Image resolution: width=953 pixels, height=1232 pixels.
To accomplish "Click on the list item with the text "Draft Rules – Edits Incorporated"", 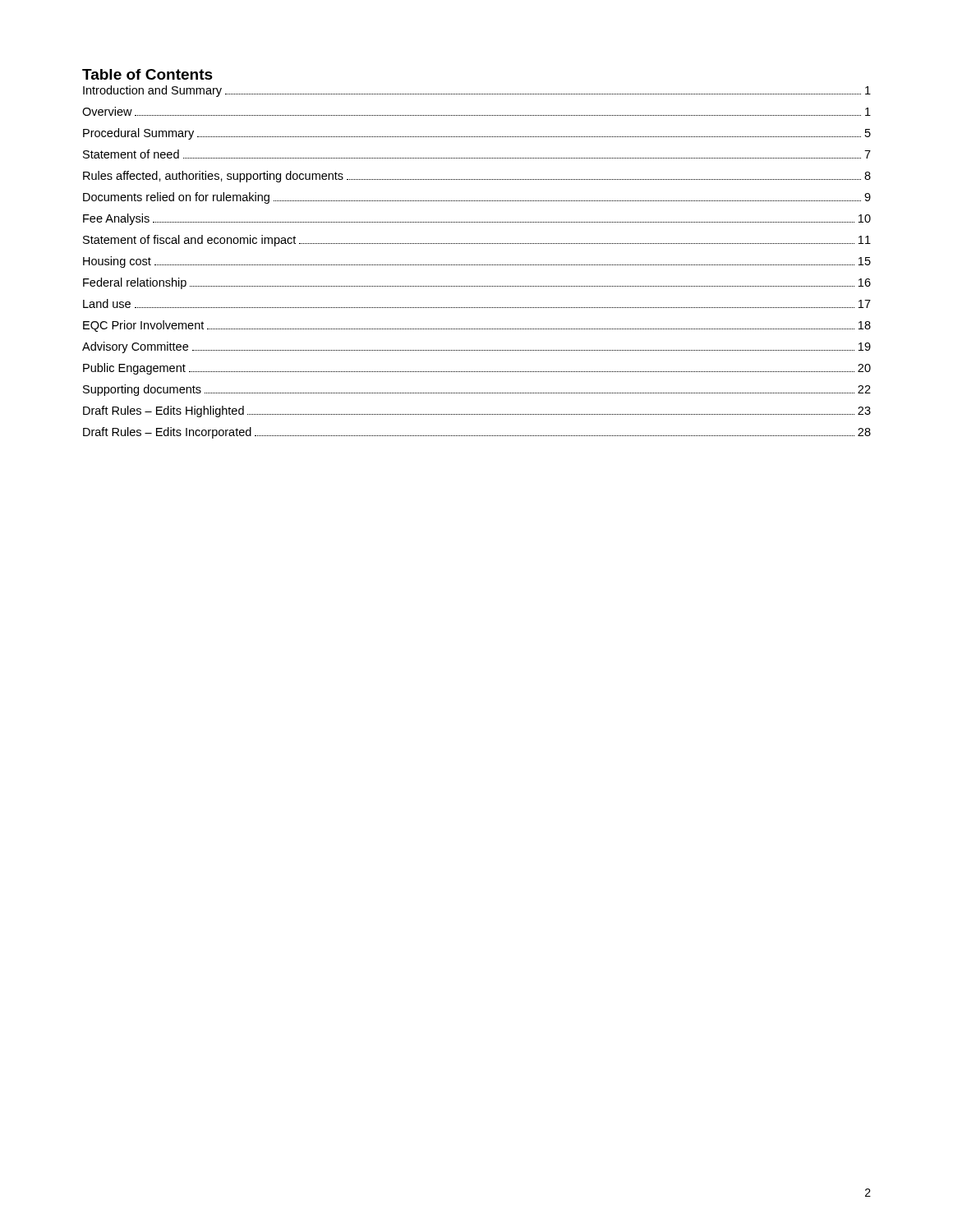I will tap(476, 432).
